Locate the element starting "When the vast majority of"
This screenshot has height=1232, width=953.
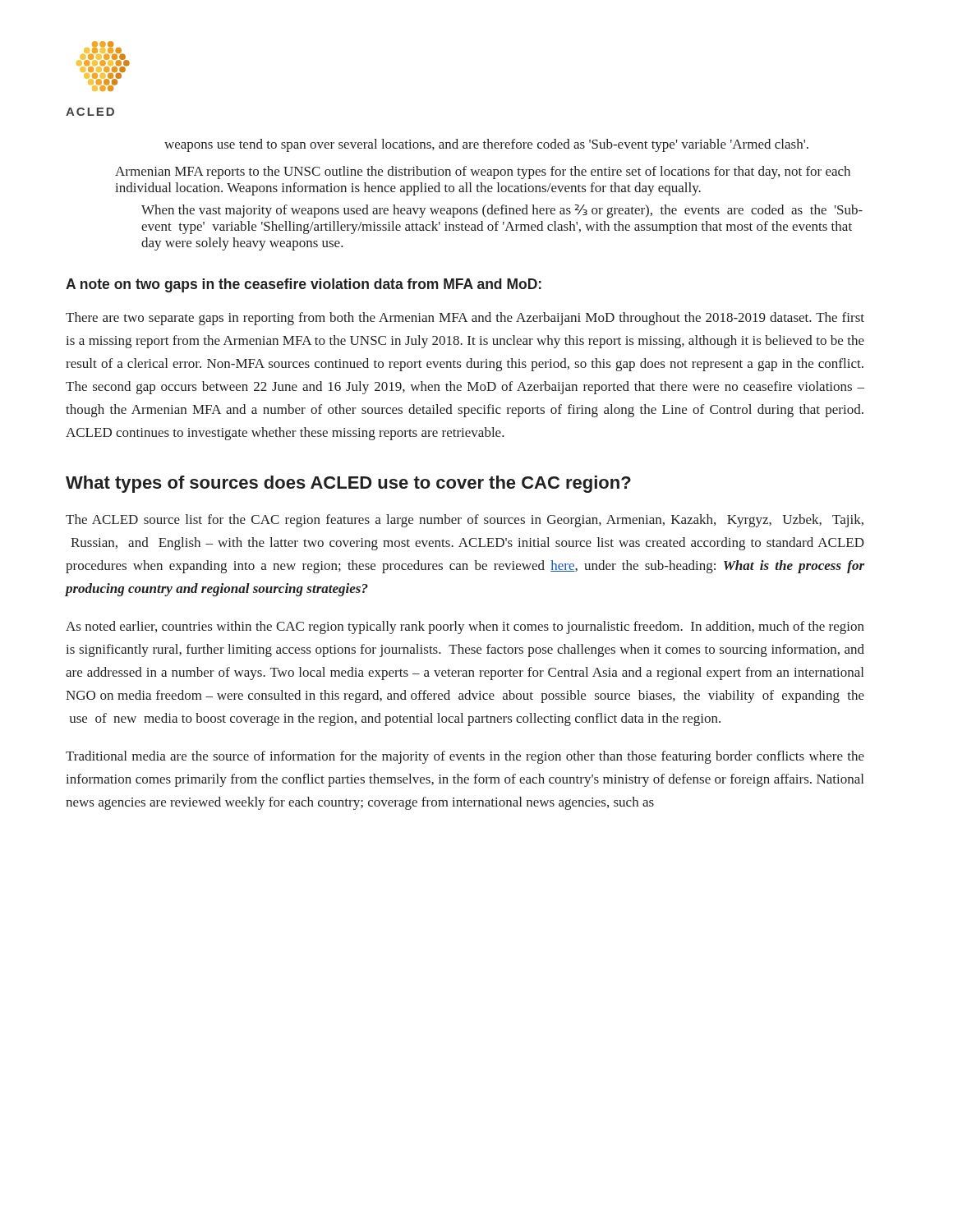coord(503,226)
